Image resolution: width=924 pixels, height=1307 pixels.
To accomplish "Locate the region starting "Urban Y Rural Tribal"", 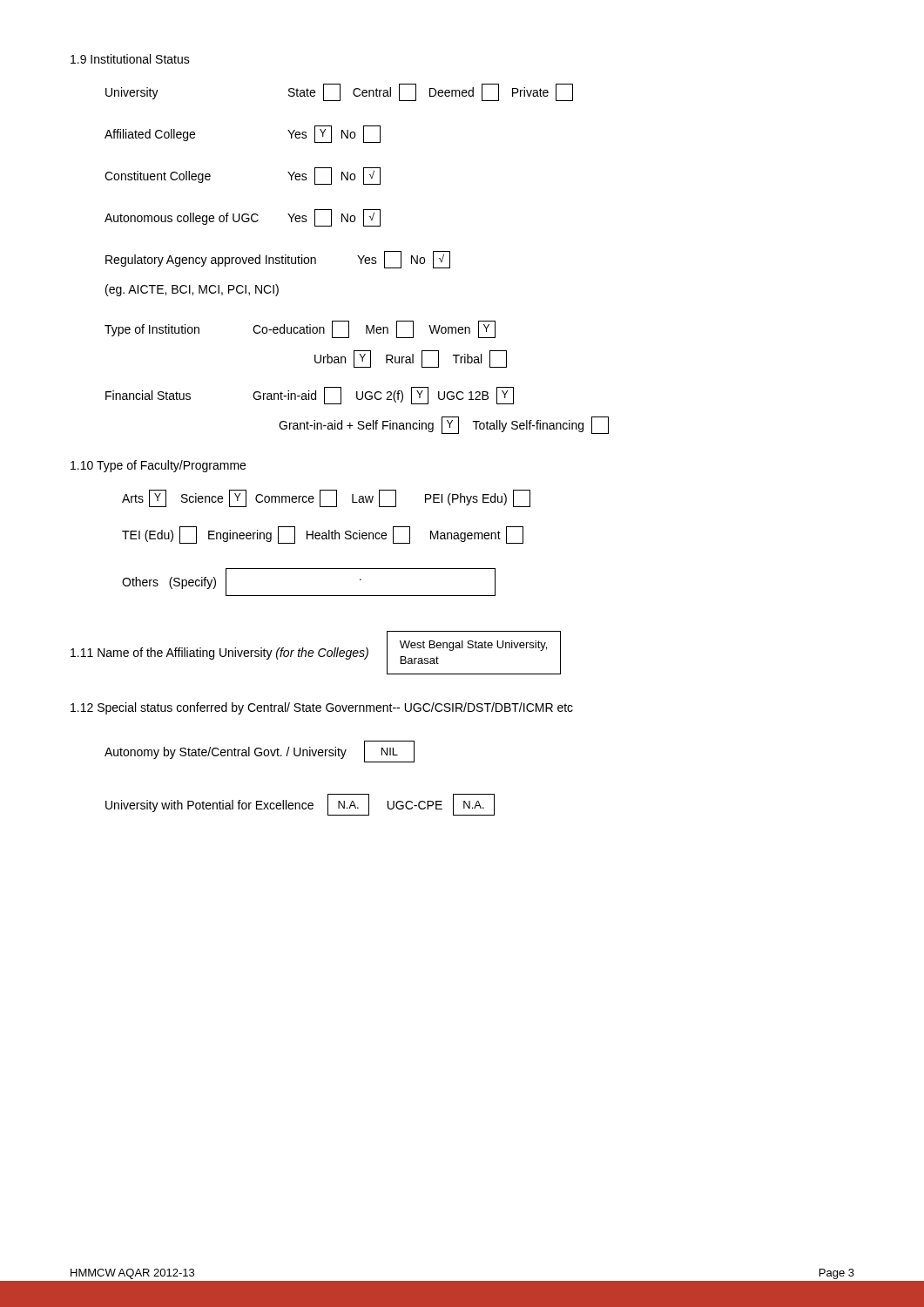I will [x=410, y=359].
